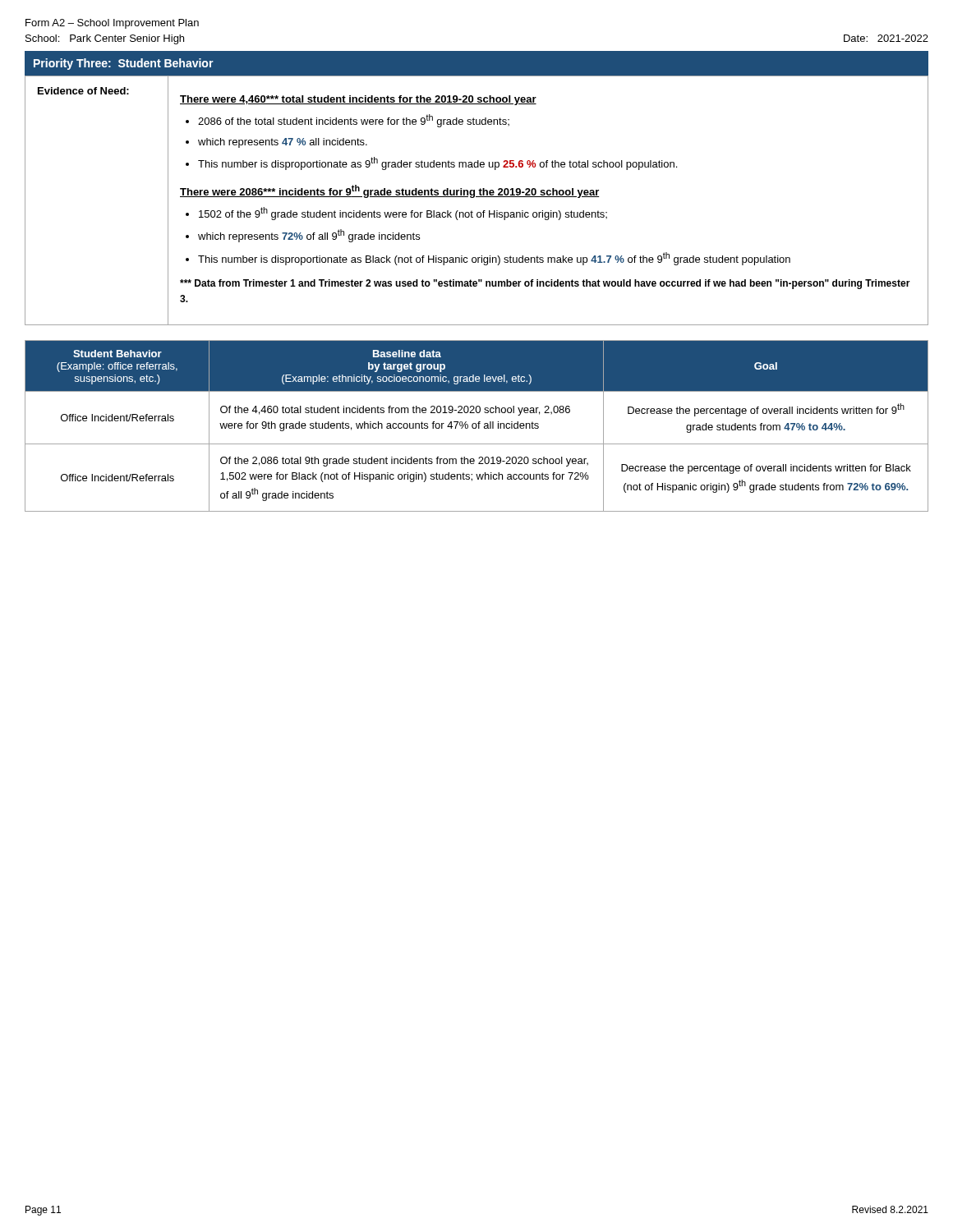Navigate to the text starting "Priority Three: Student Behavior"
This screenshot has height=1232, width=953.
coord(123,63)
